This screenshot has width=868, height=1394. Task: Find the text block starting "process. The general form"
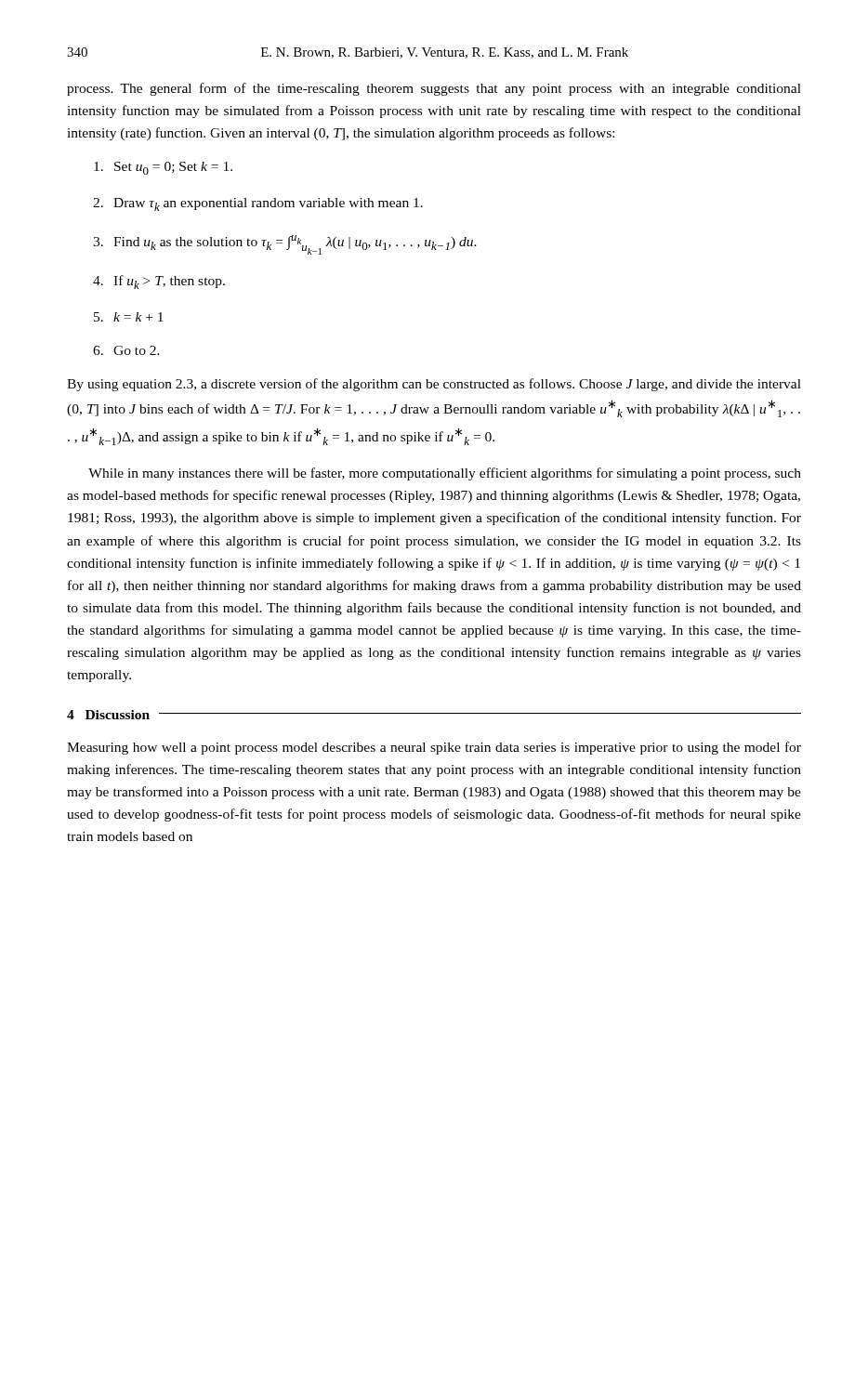click(434, 111)
